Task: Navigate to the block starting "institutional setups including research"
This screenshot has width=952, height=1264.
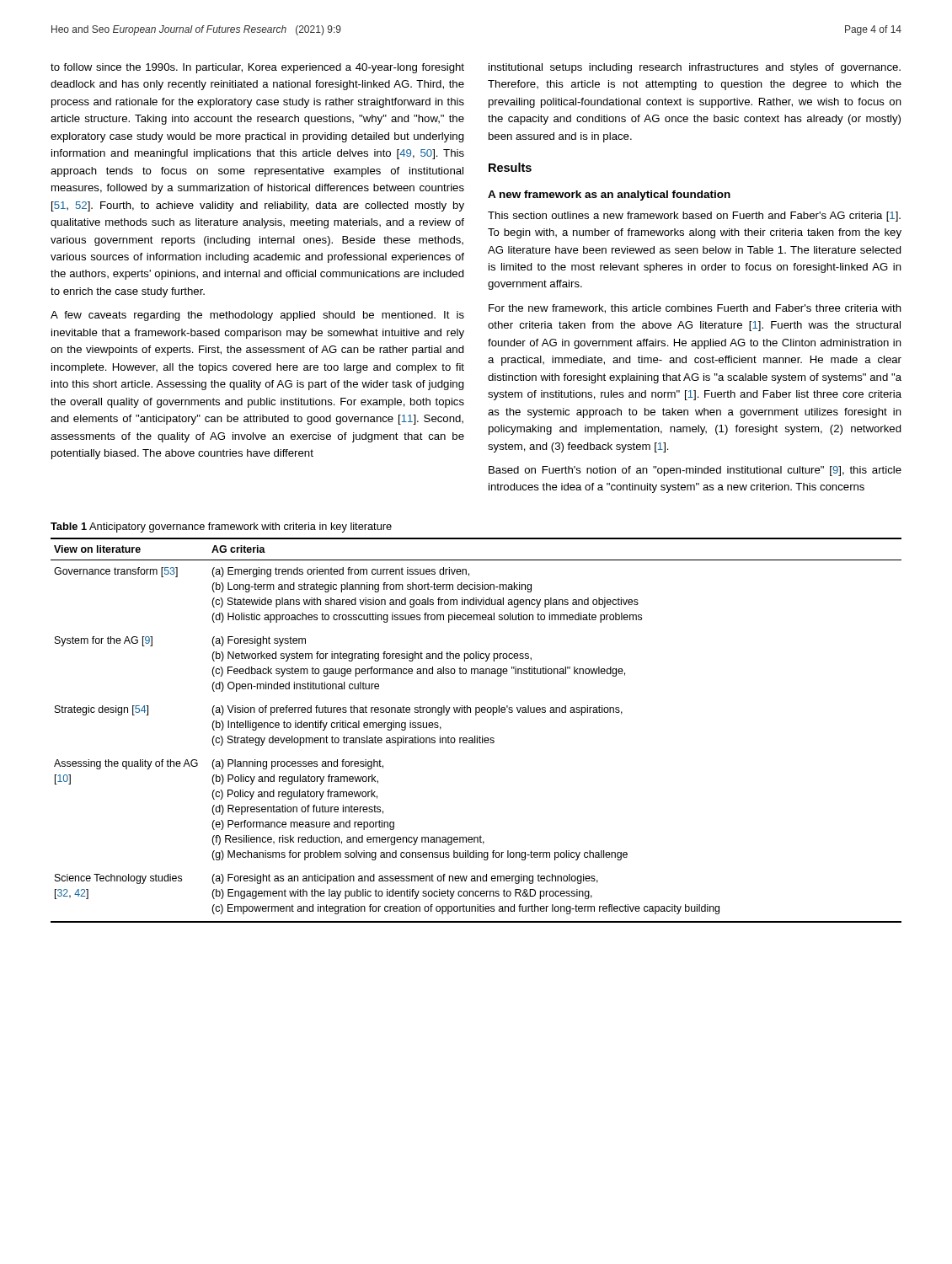Action: [695, 102]
